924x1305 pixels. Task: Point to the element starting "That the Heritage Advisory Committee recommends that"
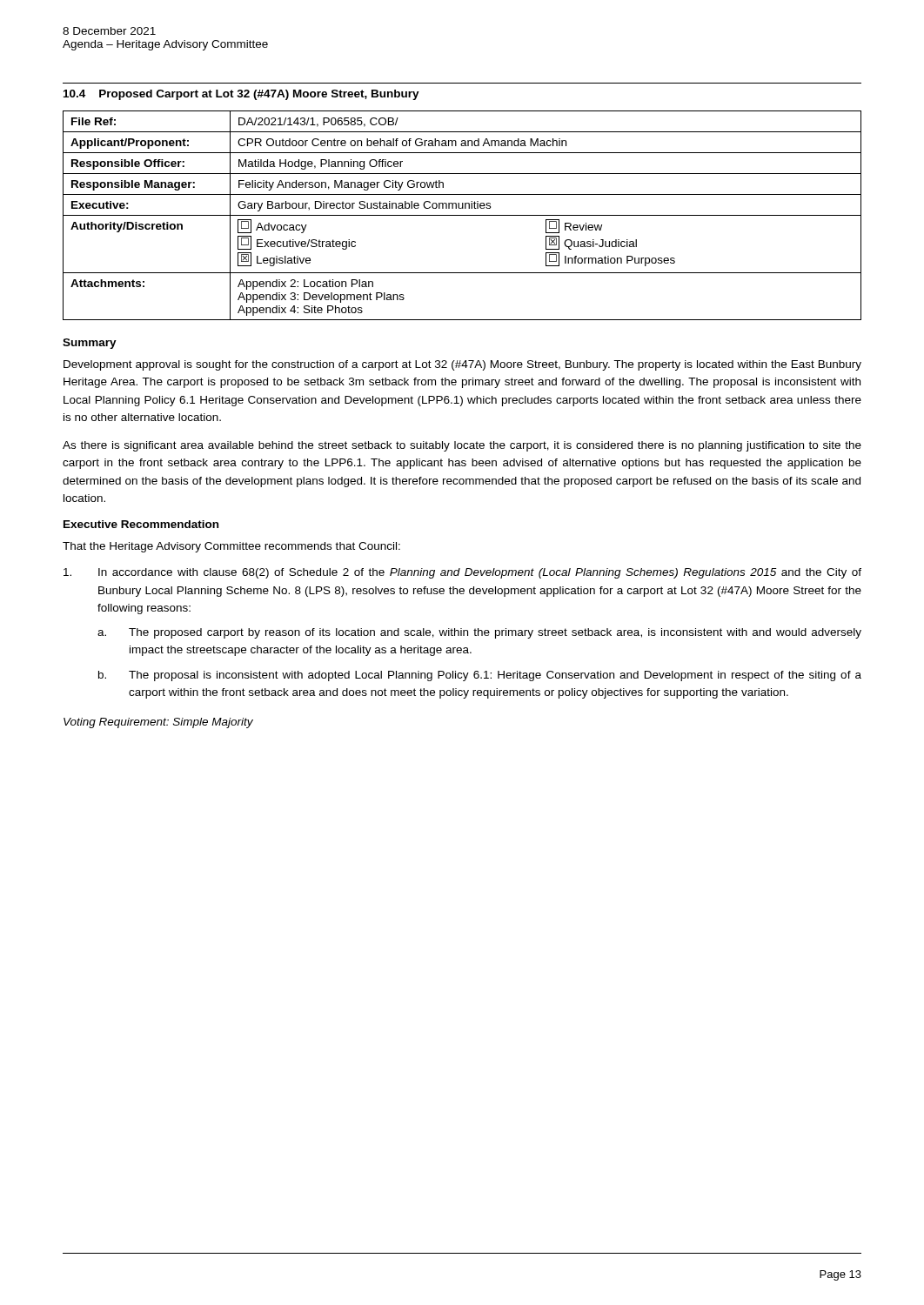(232, 546)
